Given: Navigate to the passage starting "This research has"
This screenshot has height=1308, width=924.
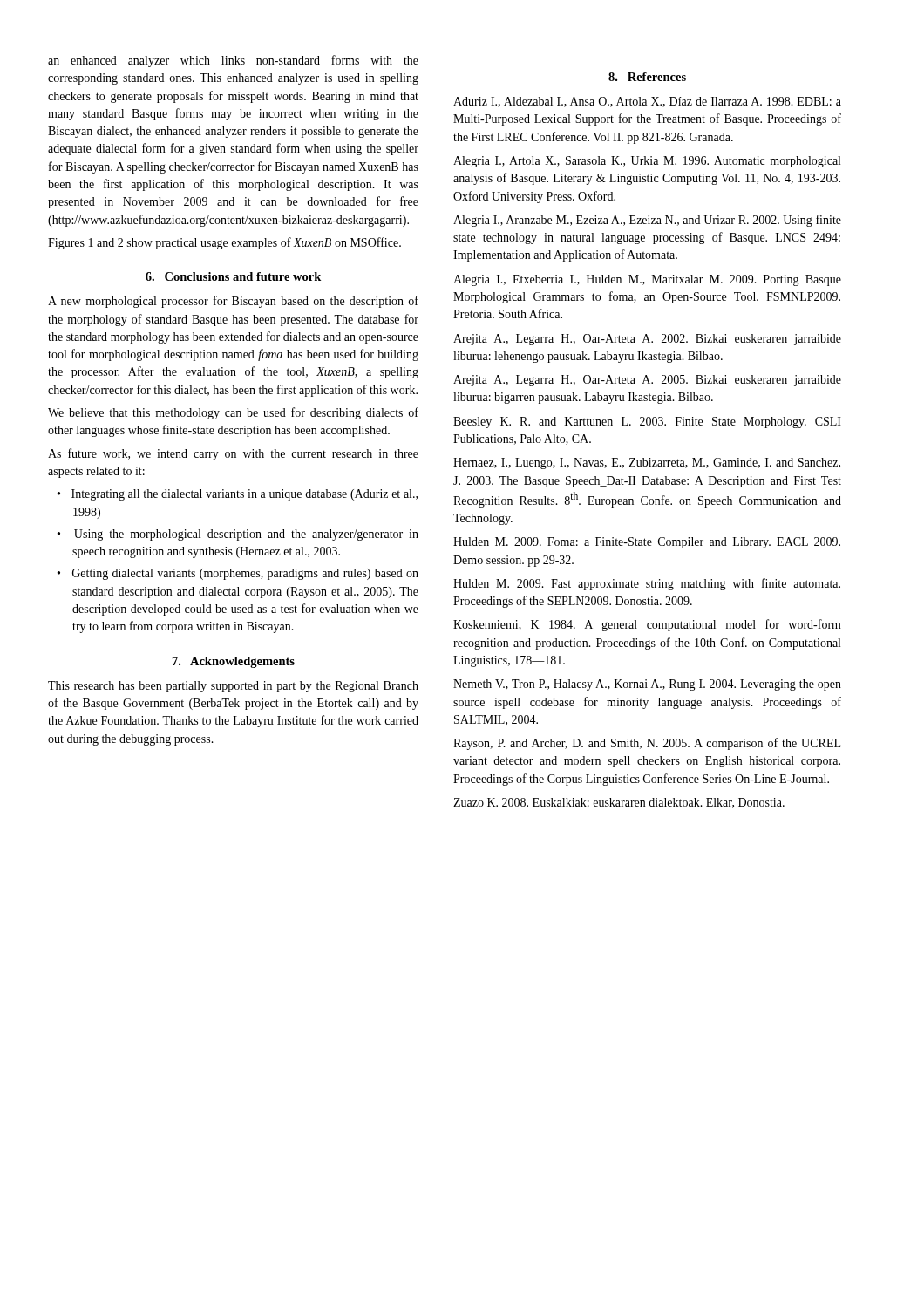Looking at the screenshot, I should [233, 712].
